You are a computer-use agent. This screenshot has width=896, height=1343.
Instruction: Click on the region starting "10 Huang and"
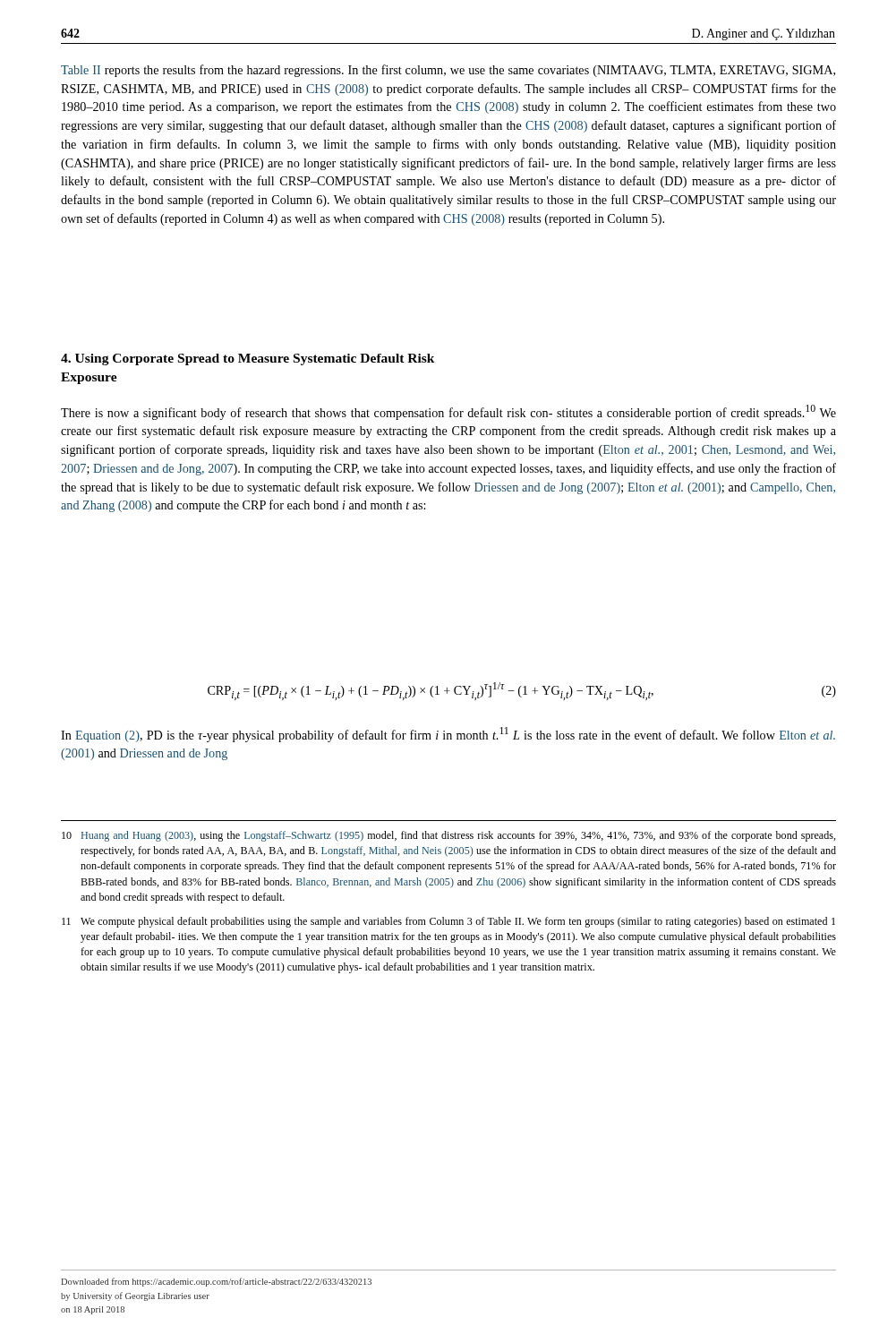coord(448,867)
